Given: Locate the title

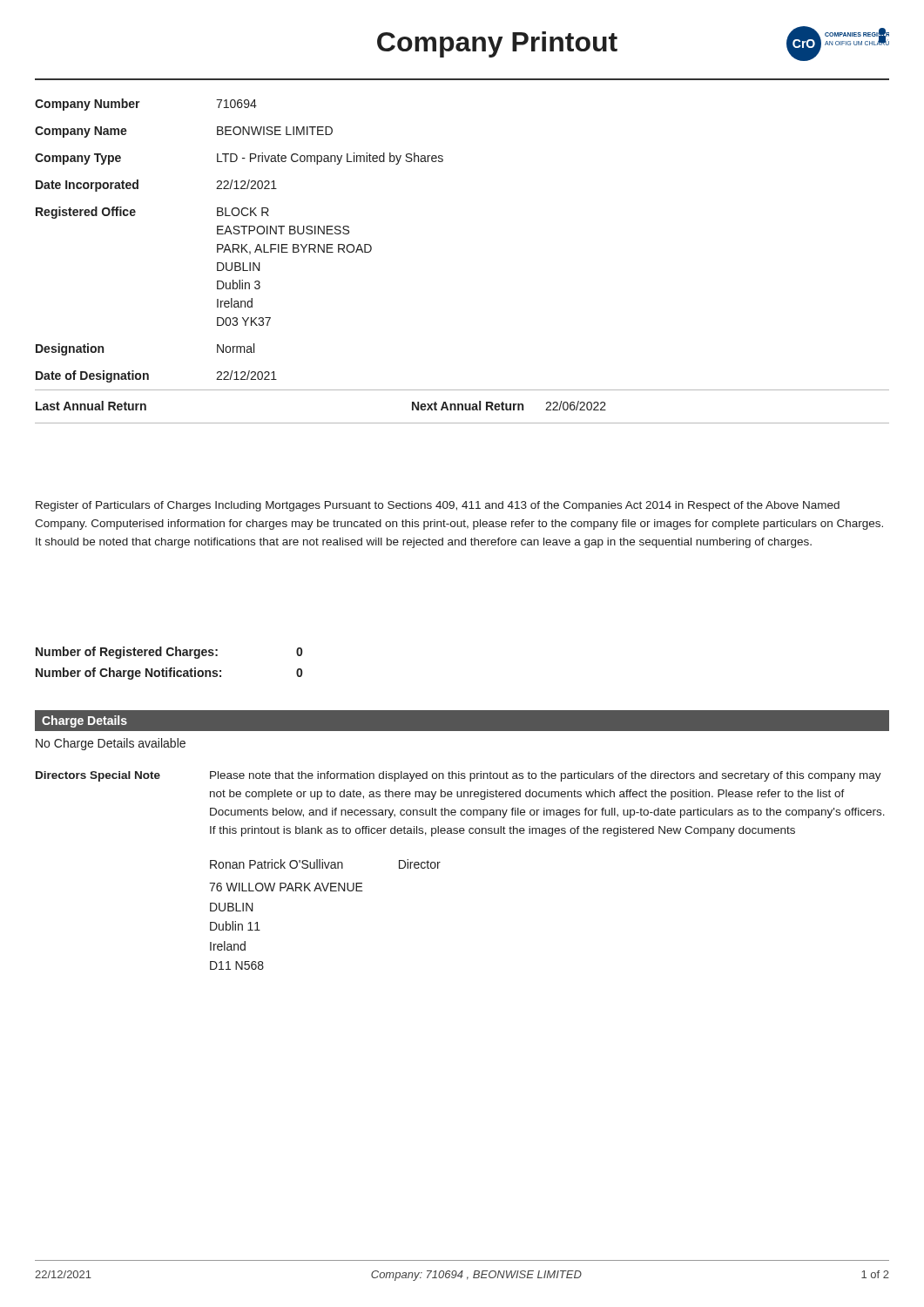Looking at the screenshot, I should click(462, 42).
